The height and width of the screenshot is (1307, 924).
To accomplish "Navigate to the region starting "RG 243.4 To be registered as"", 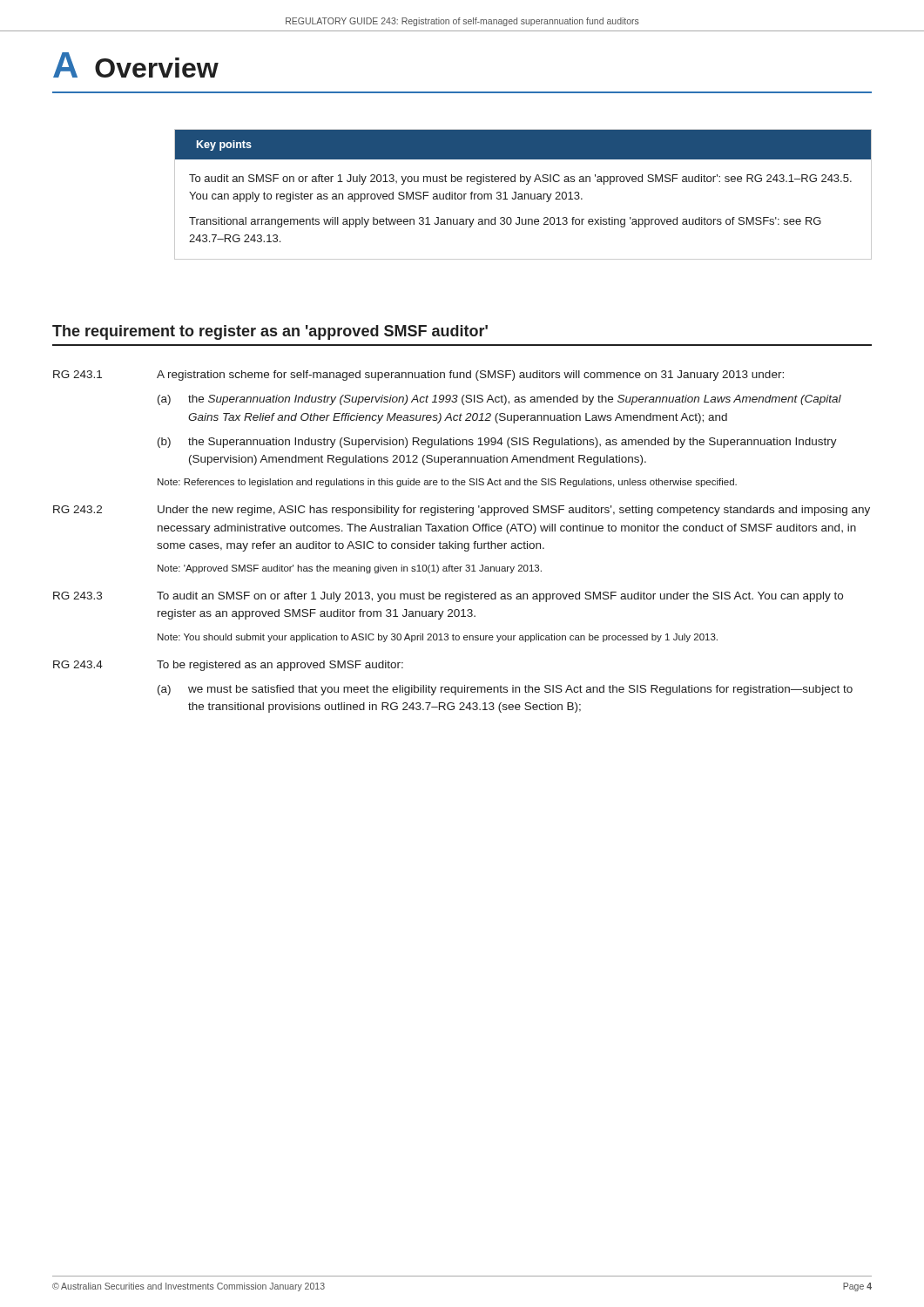I will click(462, 689).
